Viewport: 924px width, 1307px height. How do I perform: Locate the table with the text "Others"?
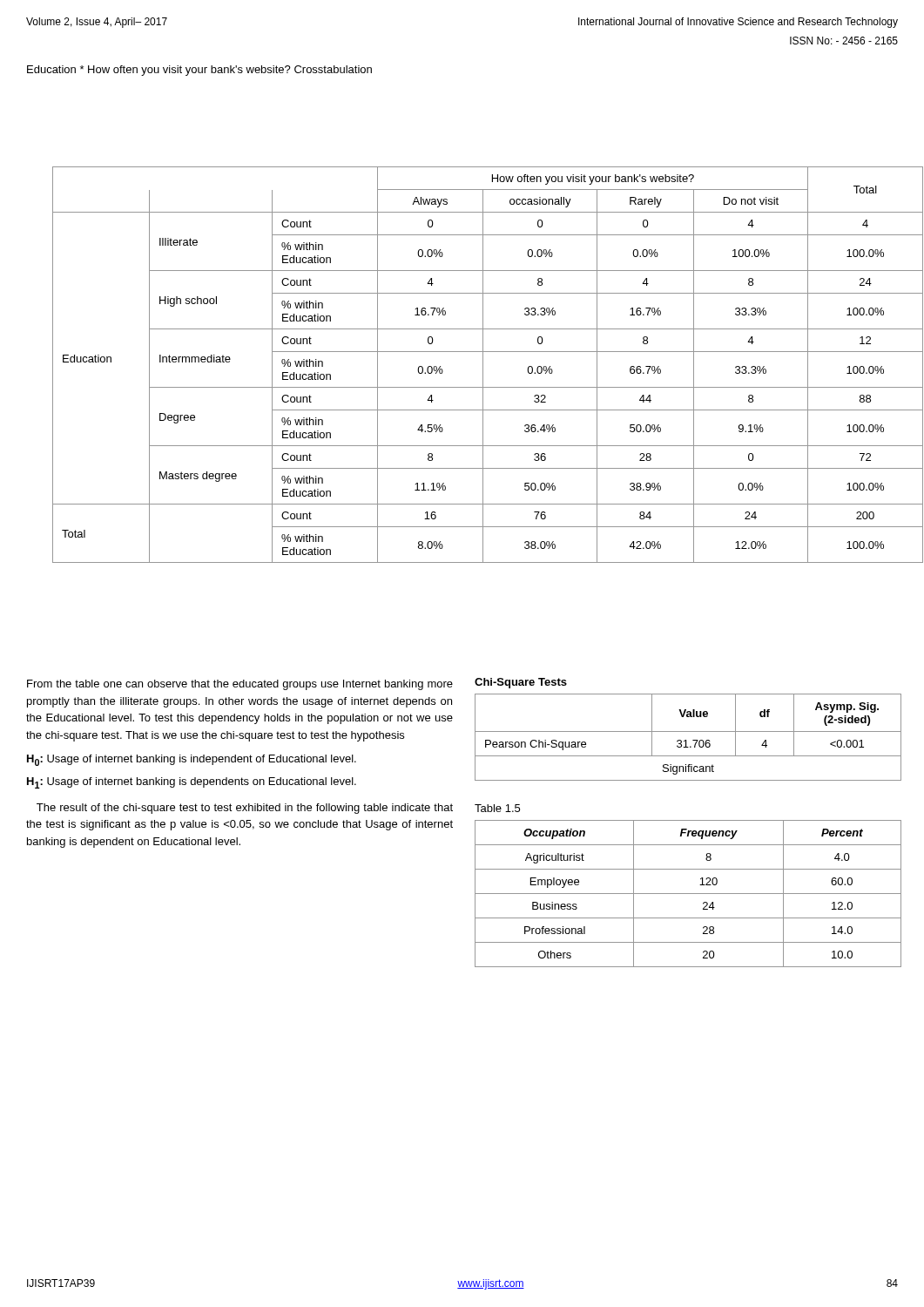pyautogui.click(x=688, y=894)
